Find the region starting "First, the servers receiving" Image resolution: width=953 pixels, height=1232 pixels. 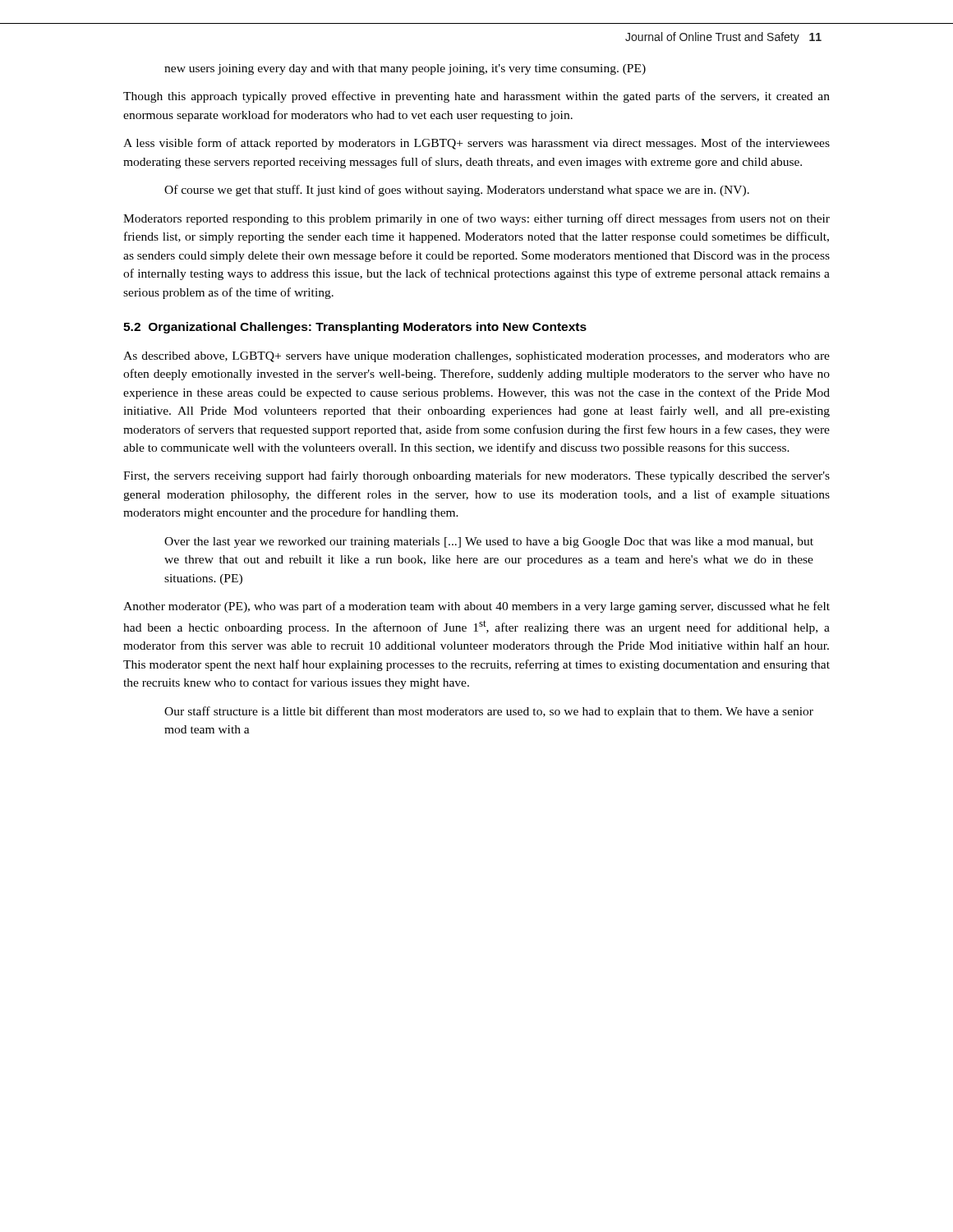click(x=476, y=495)
